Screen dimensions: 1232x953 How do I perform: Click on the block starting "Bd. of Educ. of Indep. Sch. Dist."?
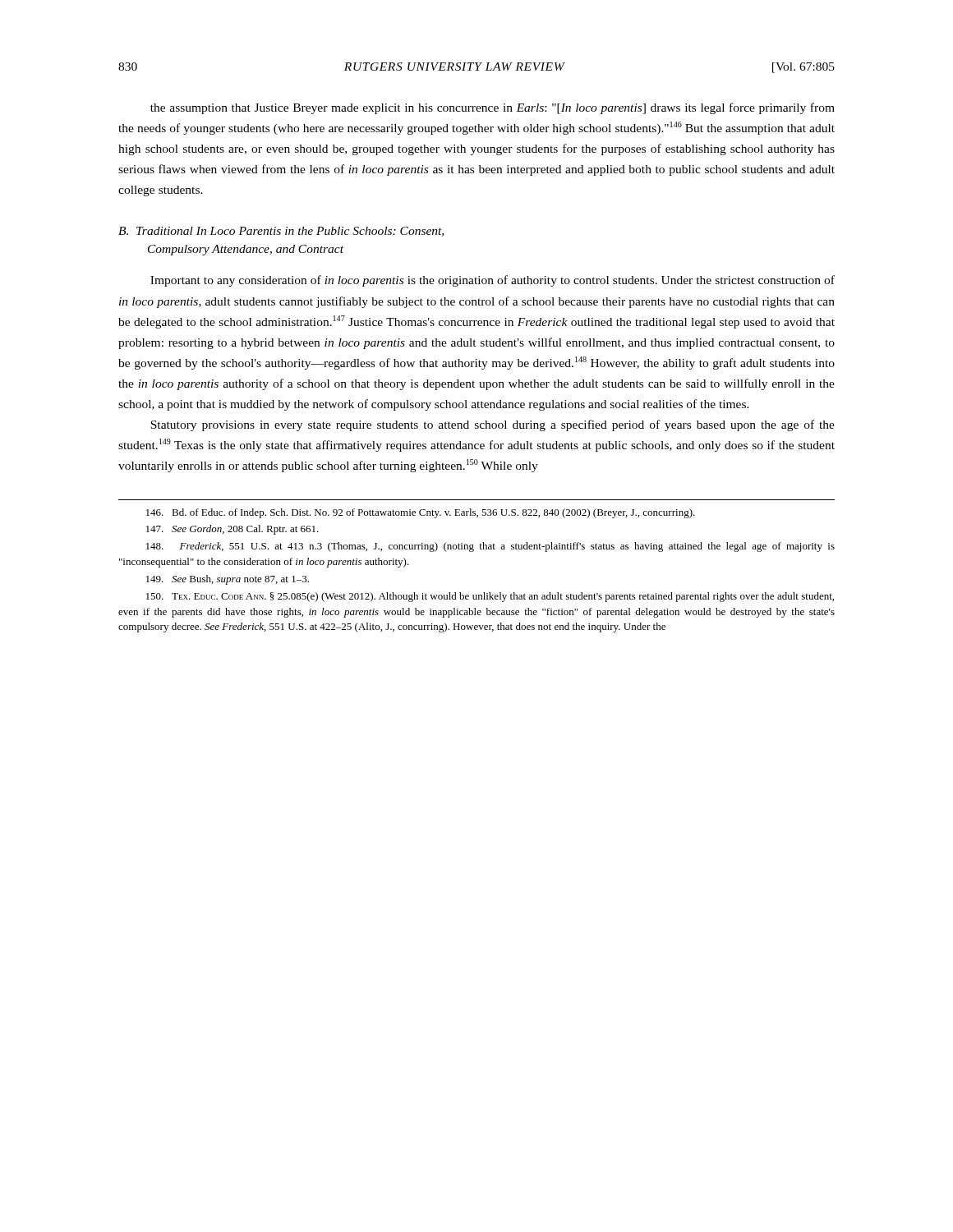(476, 513)
